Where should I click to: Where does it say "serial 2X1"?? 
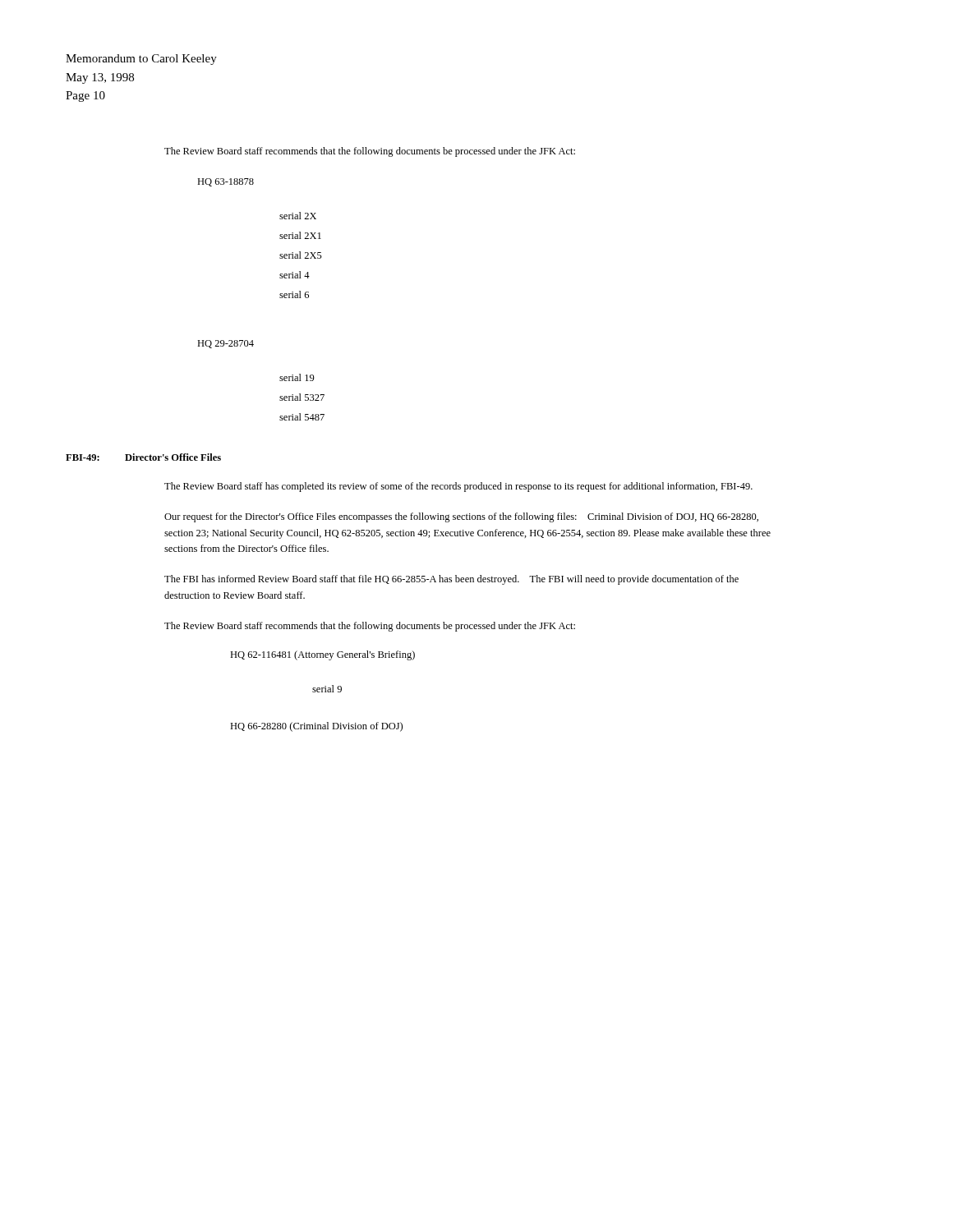click(x=301, y=235)
